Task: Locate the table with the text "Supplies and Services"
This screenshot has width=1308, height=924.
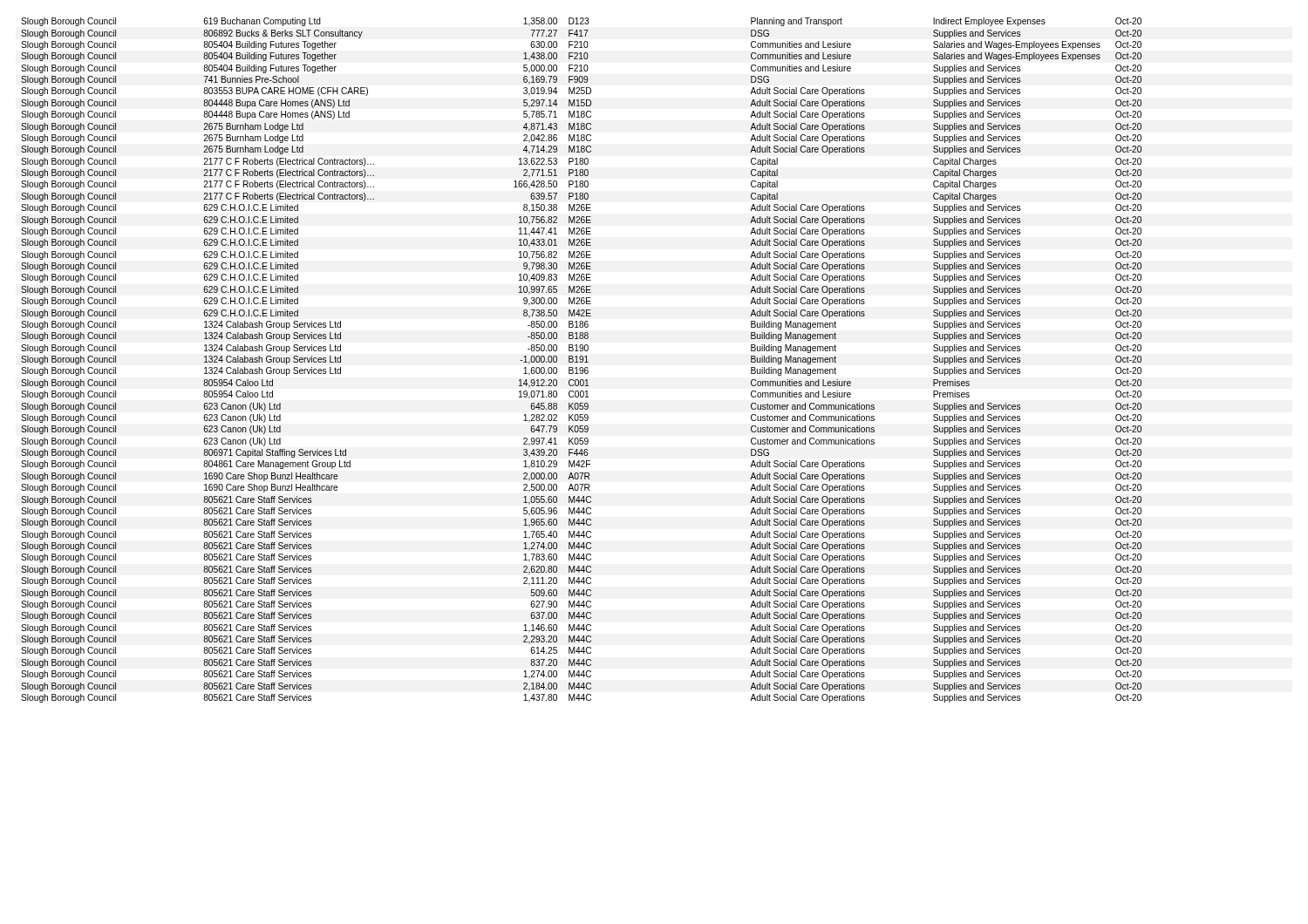Action: pos(654,360)
